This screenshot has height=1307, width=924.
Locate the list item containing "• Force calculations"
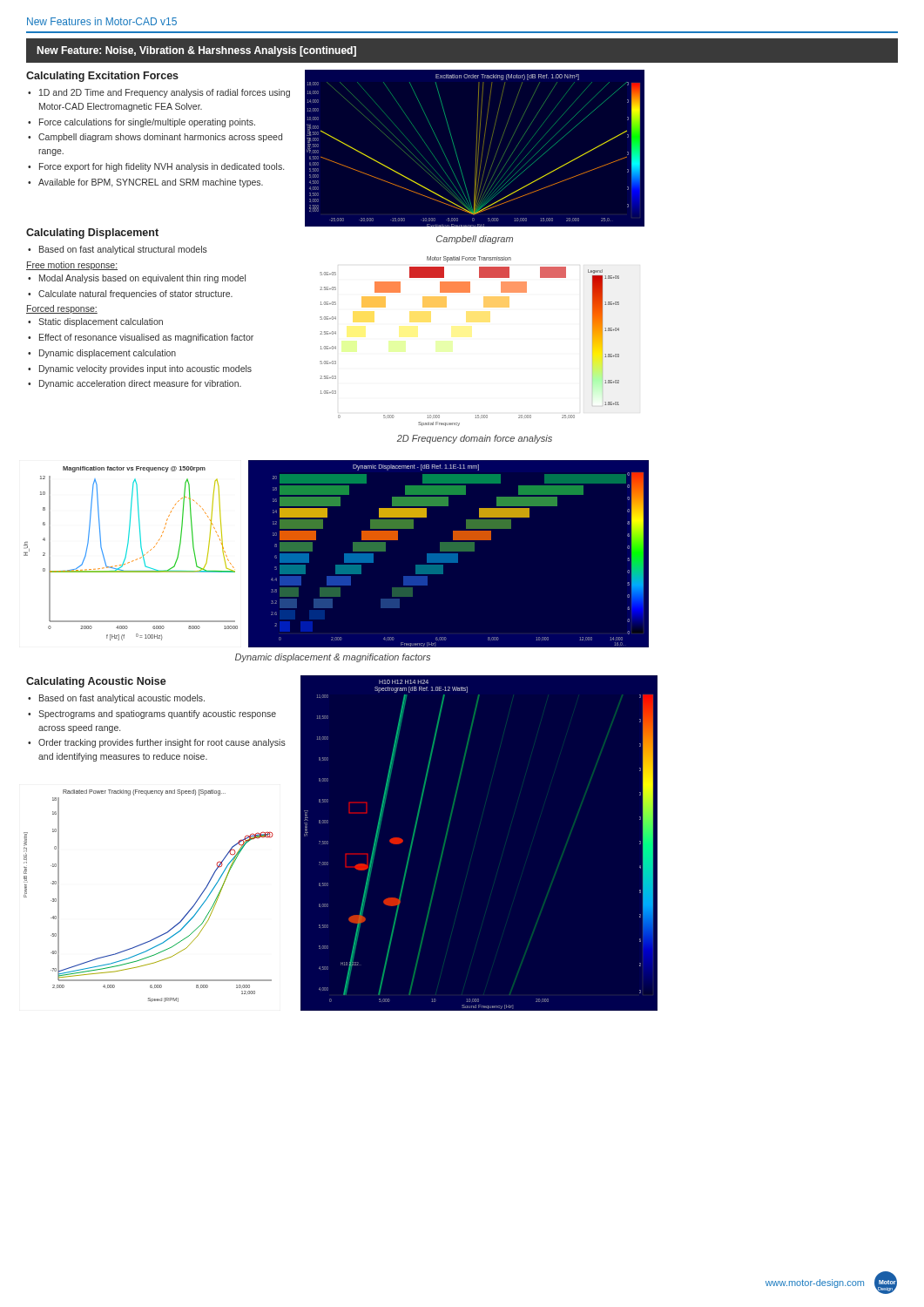pyautogui.click(x=142, y=122)
